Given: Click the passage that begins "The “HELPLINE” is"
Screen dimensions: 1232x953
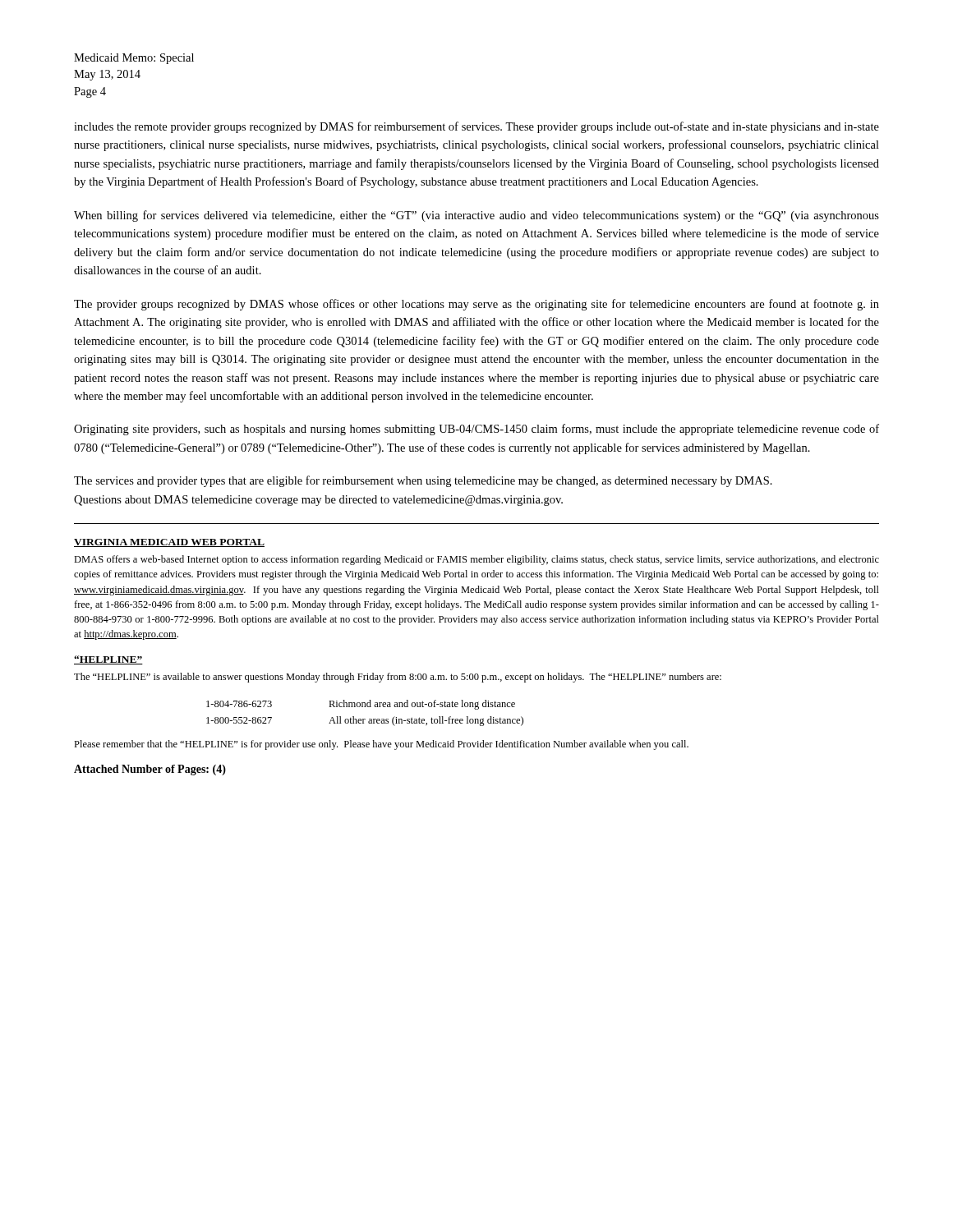Looking at the screenshot, I should click(x=398, y=677).
